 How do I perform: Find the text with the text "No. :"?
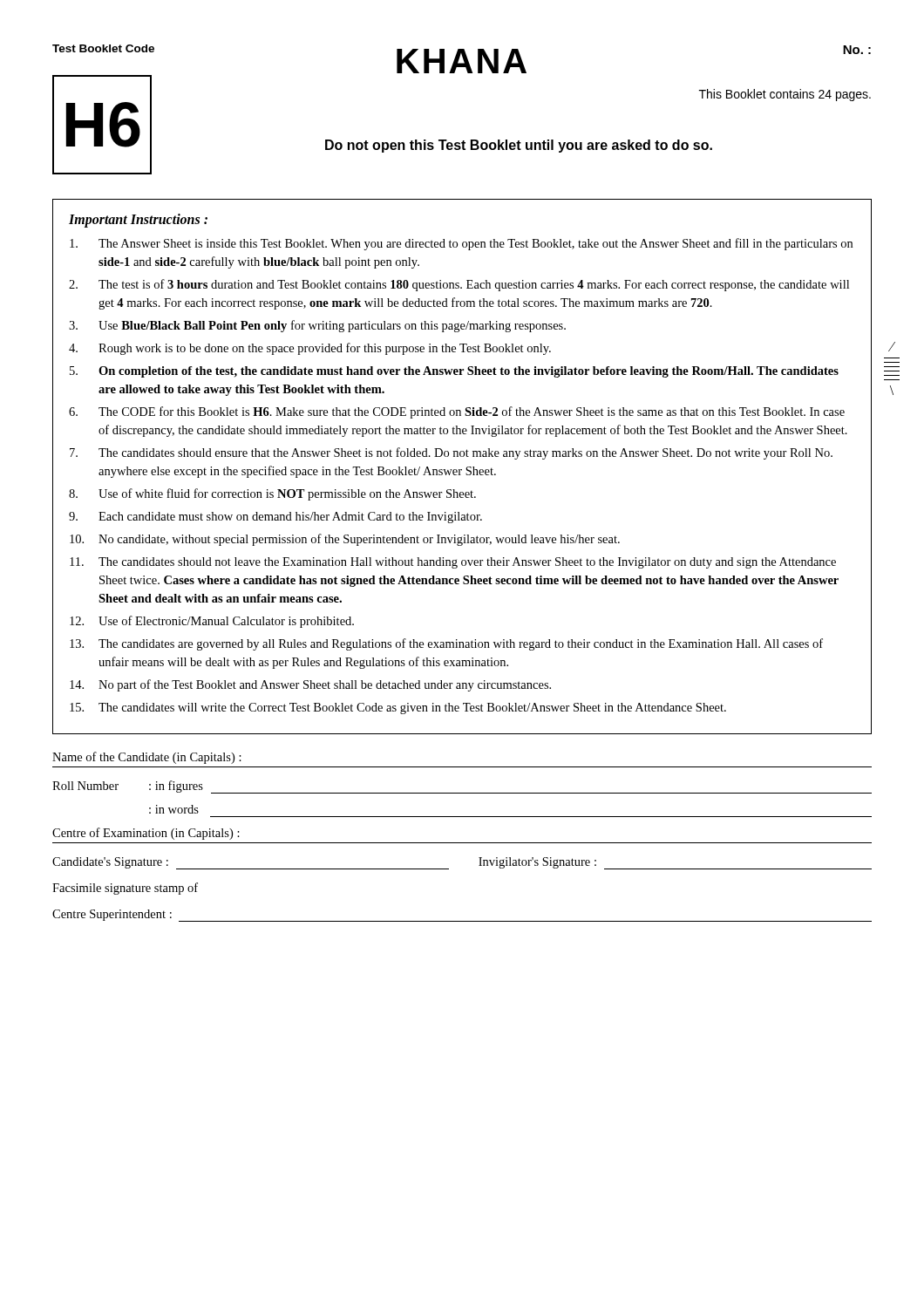tap(857, 49)
